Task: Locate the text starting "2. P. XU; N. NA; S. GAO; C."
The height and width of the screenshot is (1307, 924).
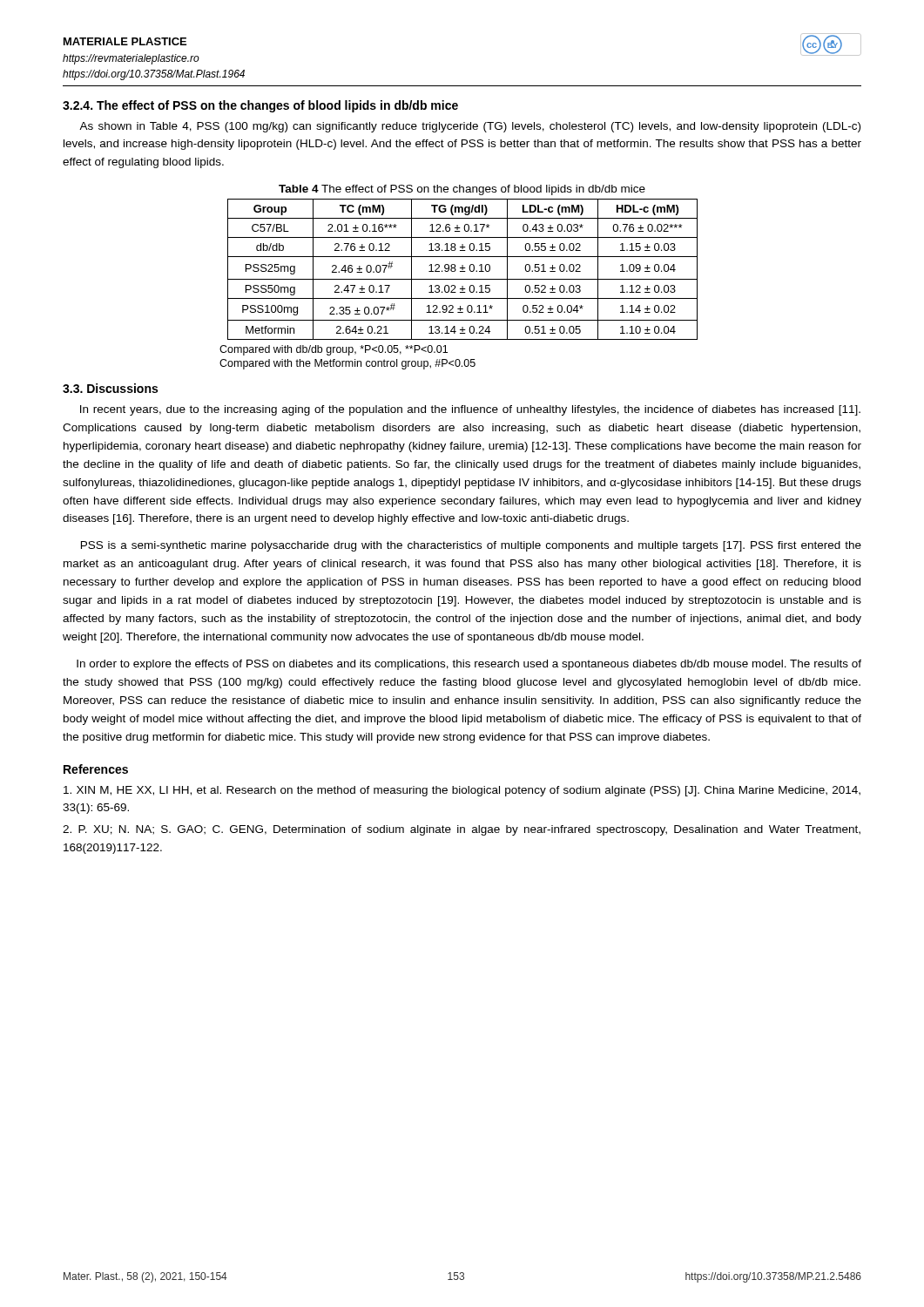Action: [462, 839]
